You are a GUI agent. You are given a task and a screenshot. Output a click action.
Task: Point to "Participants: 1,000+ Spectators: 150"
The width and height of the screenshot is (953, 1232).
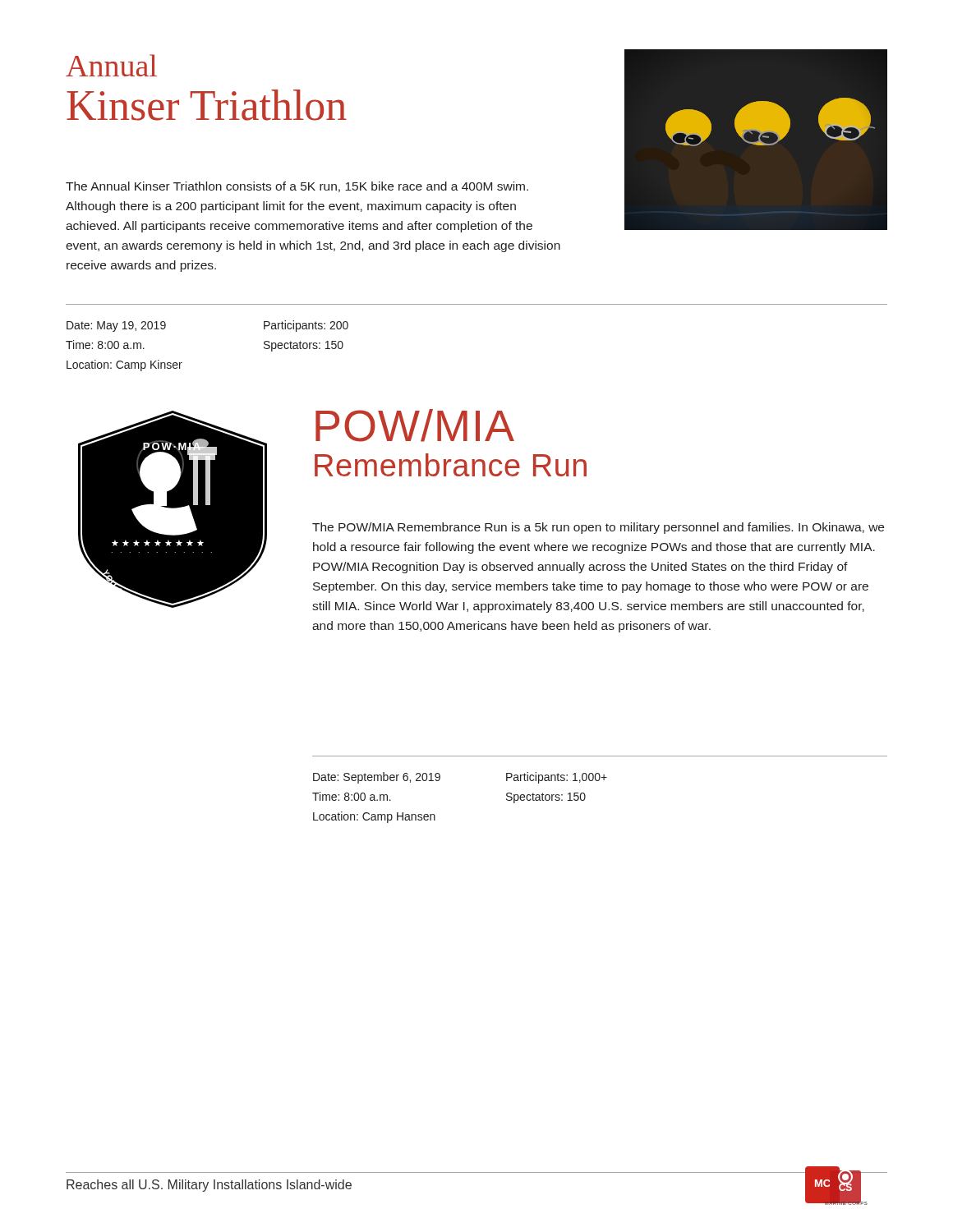556,787
